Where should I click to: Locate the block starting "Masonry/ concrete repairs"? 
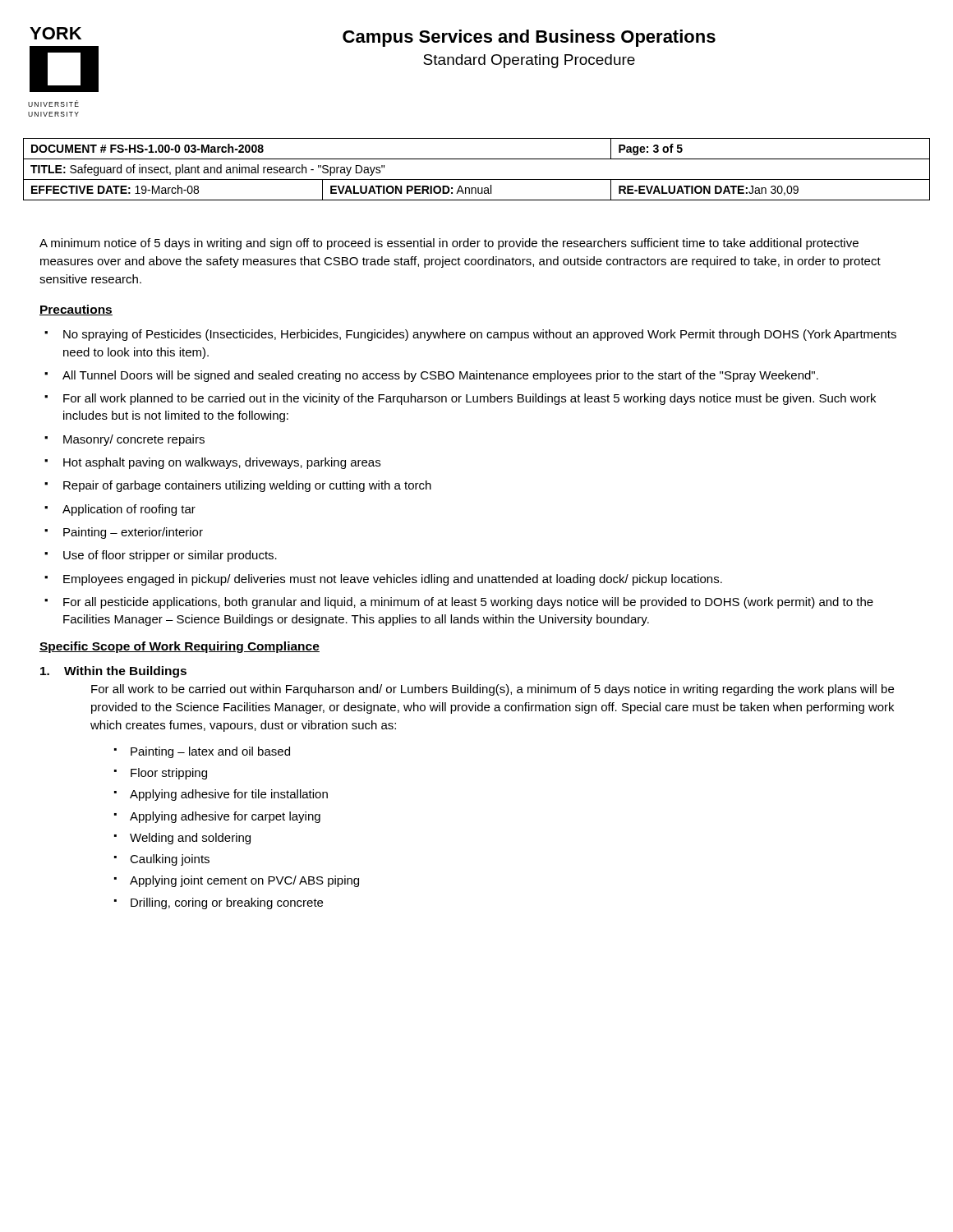134,439
